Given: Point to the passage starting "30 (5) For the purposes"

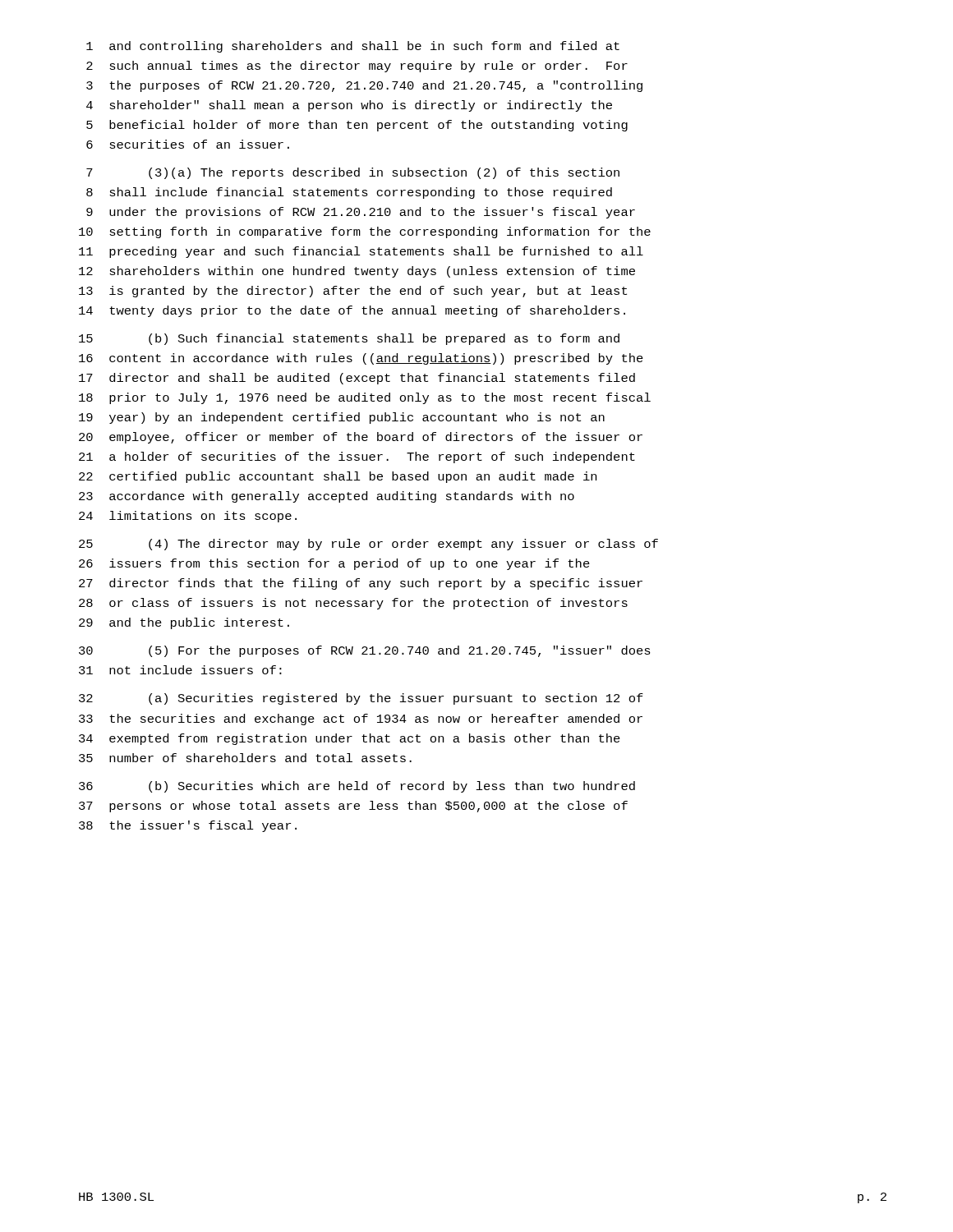Looking at the screenshot, I should (483, 662).
